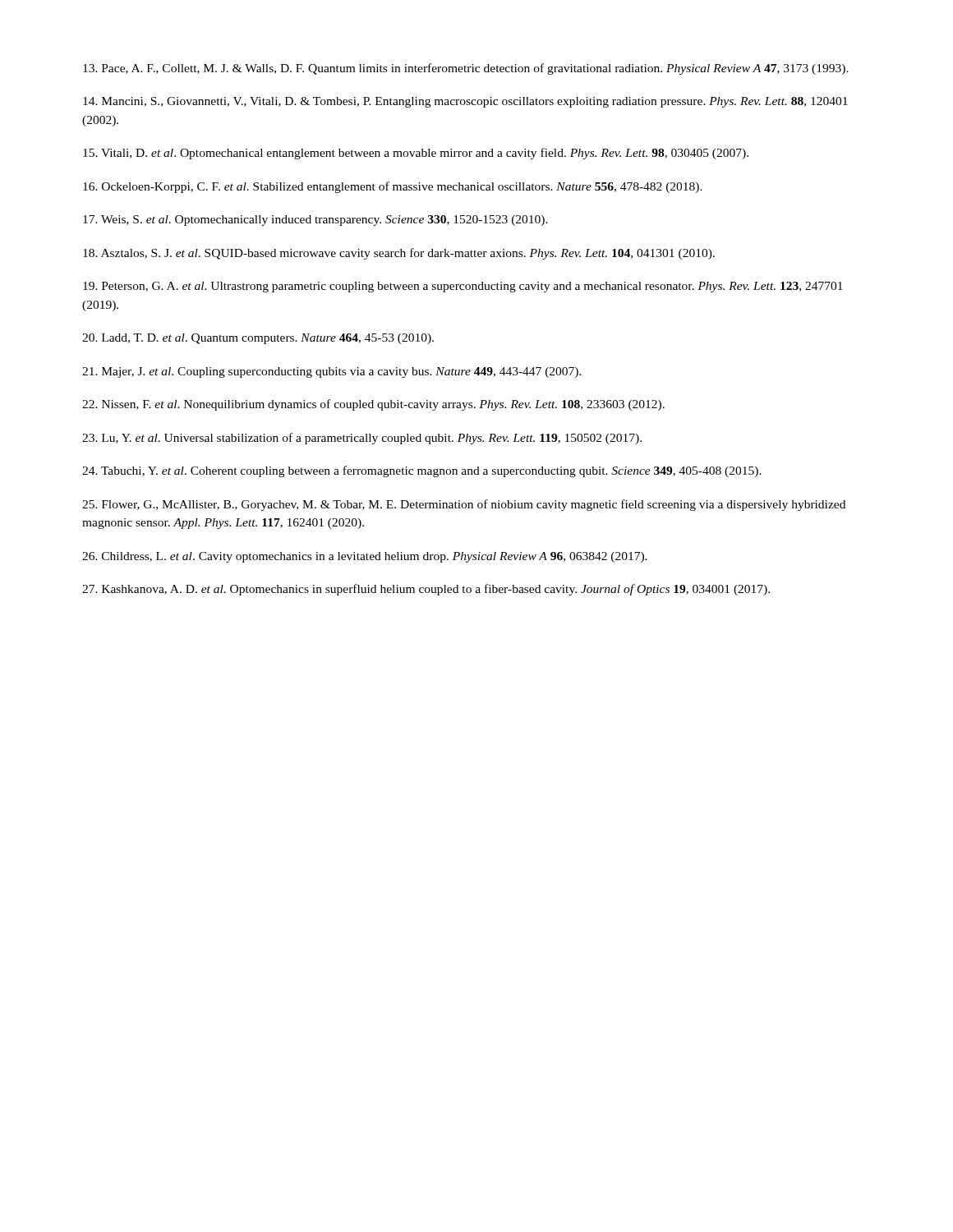Locate the list item containing "23. Lu, Y. et al. Universal stabilization"
953x1232 pixels.
coord(362,437)
